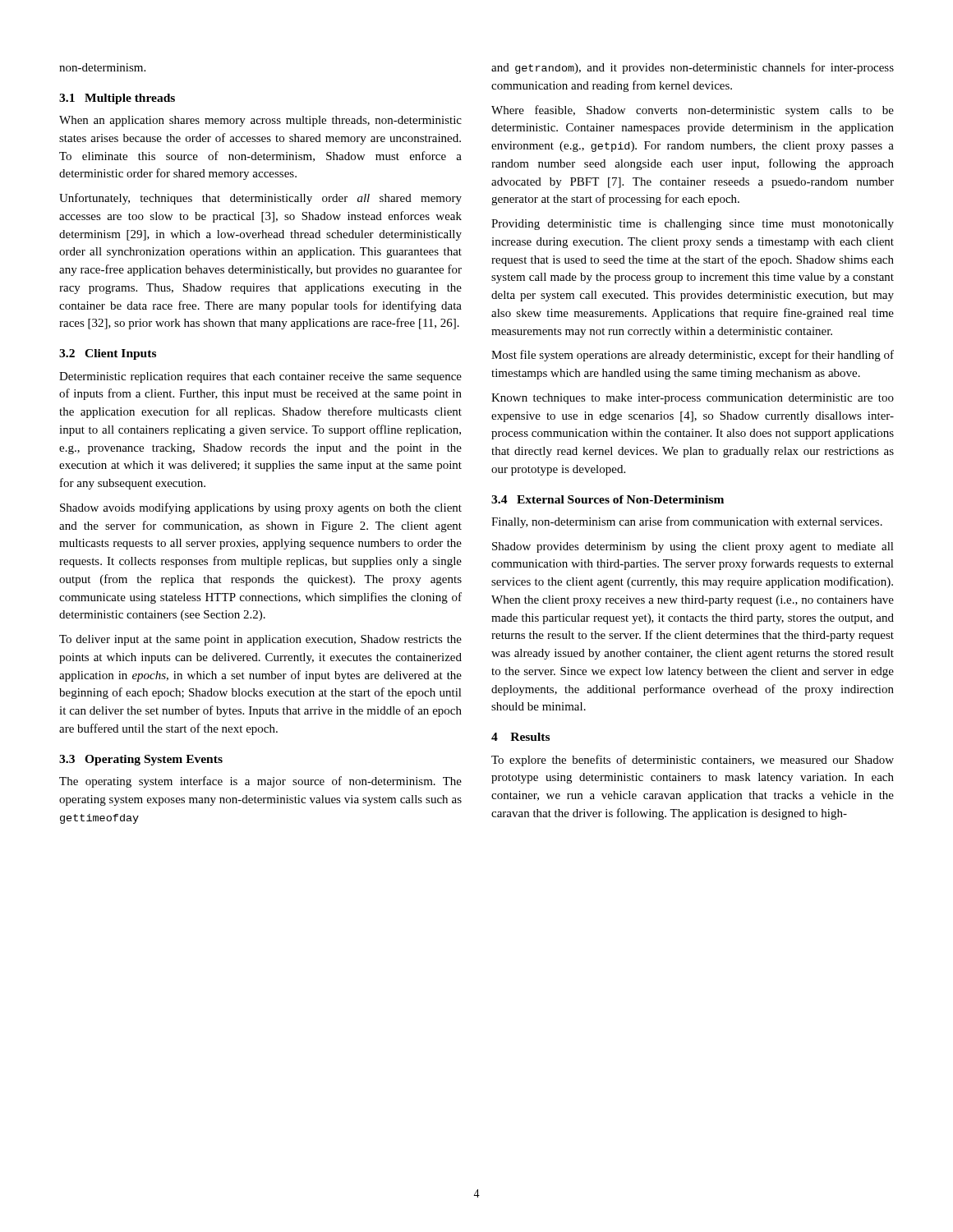This screenshot has height=1232, width=953.
Task: Find the text block that says "To explore the benefits of deterministic containers,"
Action: point(693,787)
